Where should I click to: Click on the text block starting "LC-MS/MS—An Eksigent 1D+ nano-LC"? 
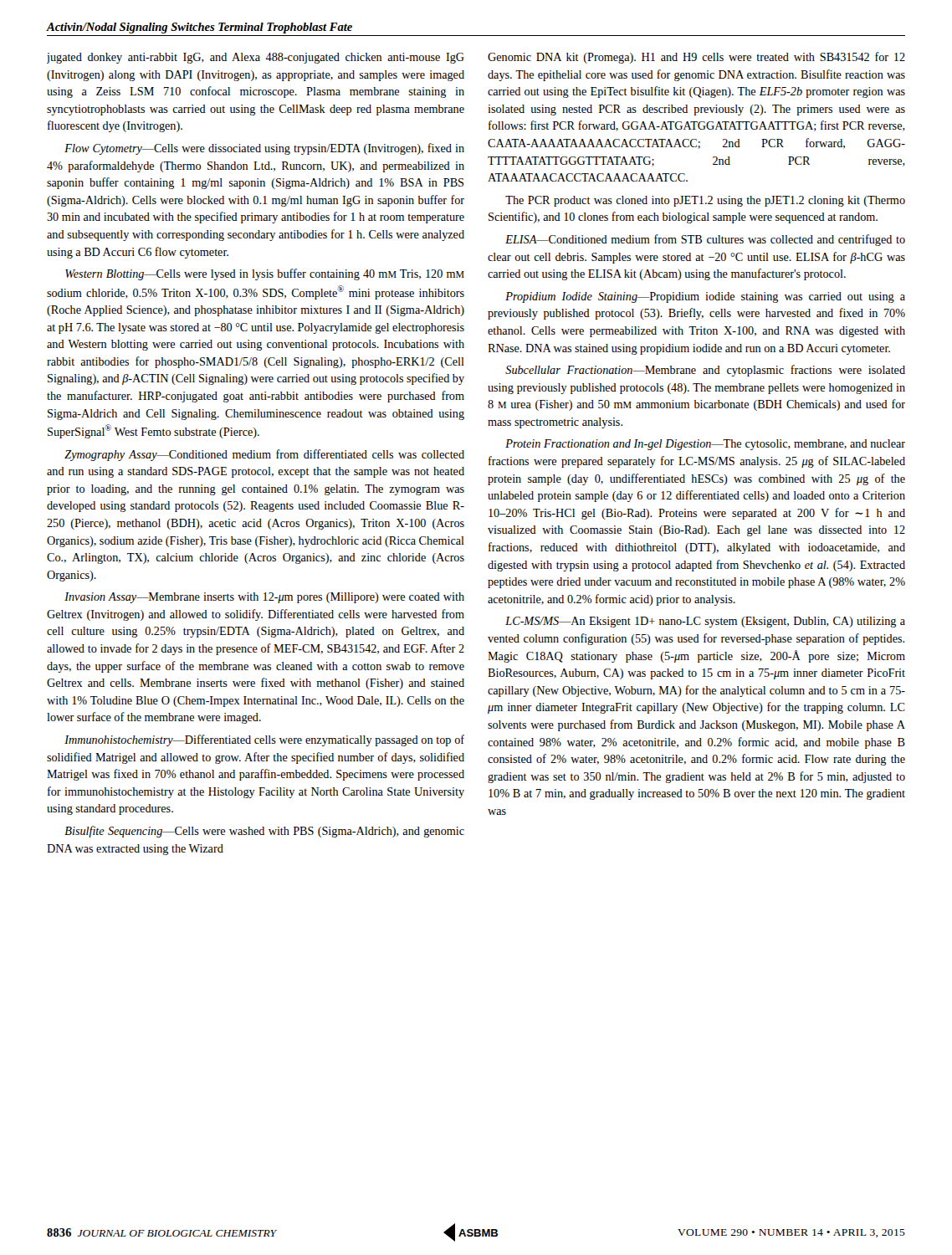tap(696, 716)
